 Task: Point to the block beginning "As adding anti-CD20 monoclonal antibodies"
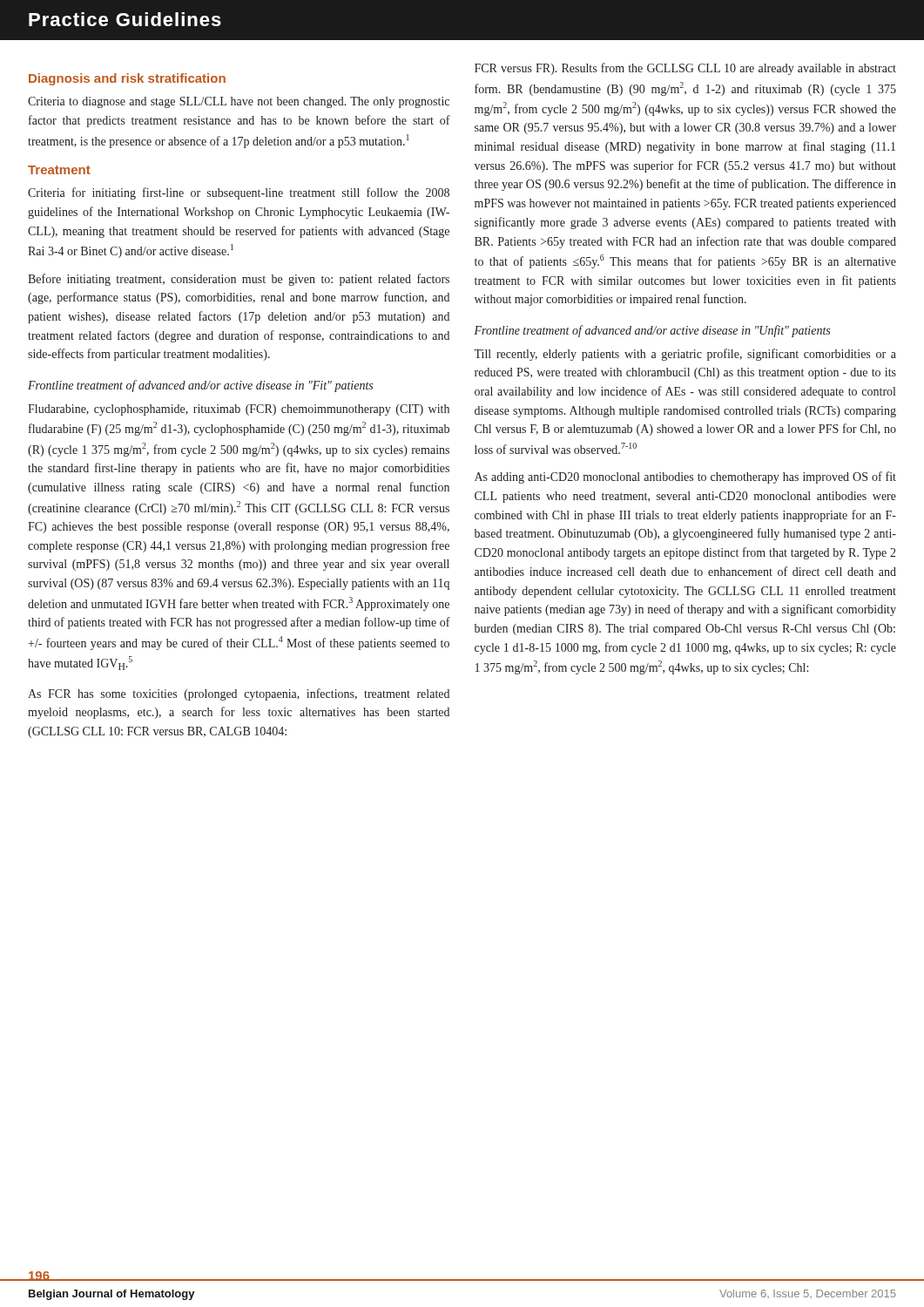685,573
